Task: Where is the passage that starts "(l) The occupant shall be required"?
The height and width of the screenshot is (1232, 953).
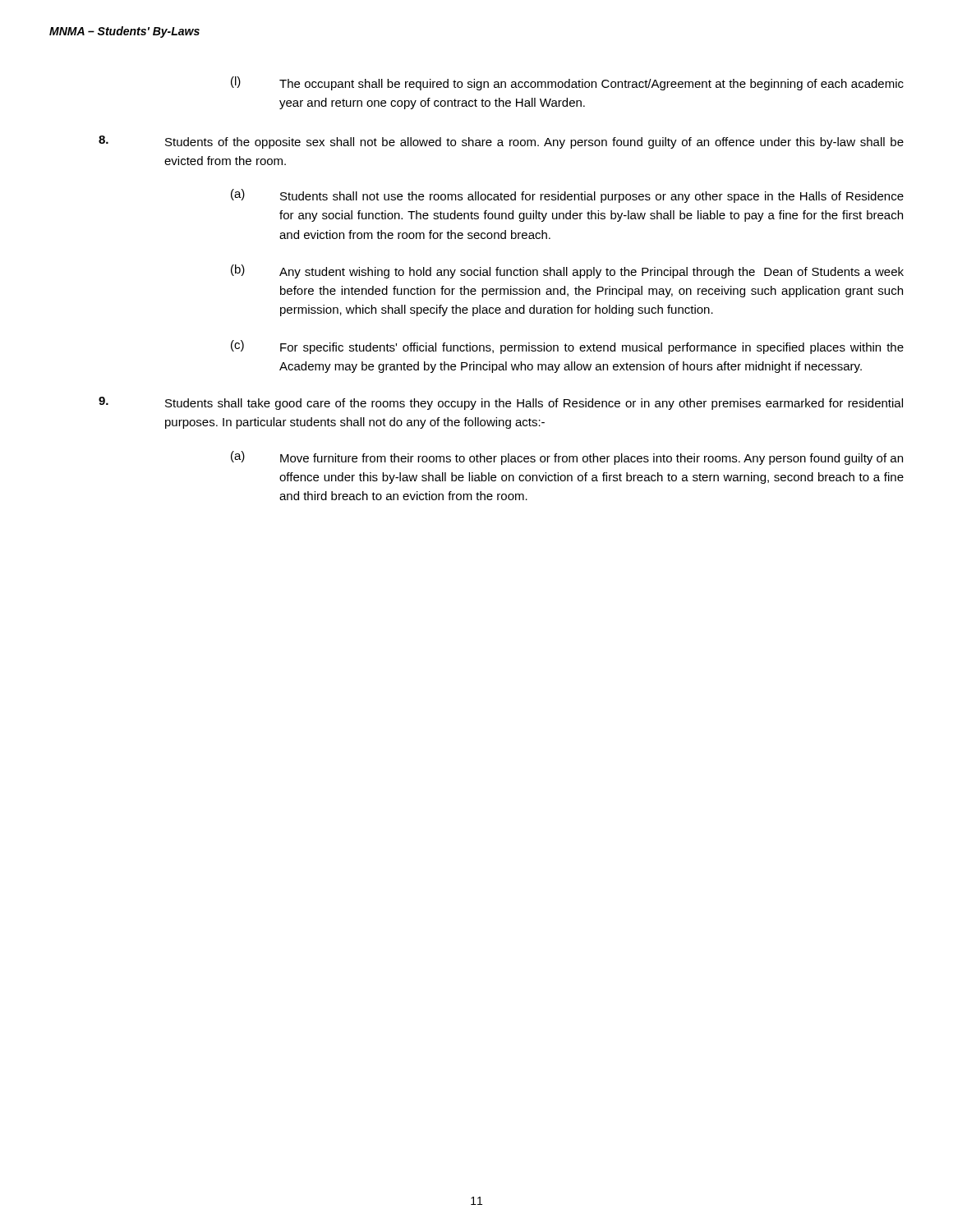Action: pyautogui.click(x=567, y=93)
